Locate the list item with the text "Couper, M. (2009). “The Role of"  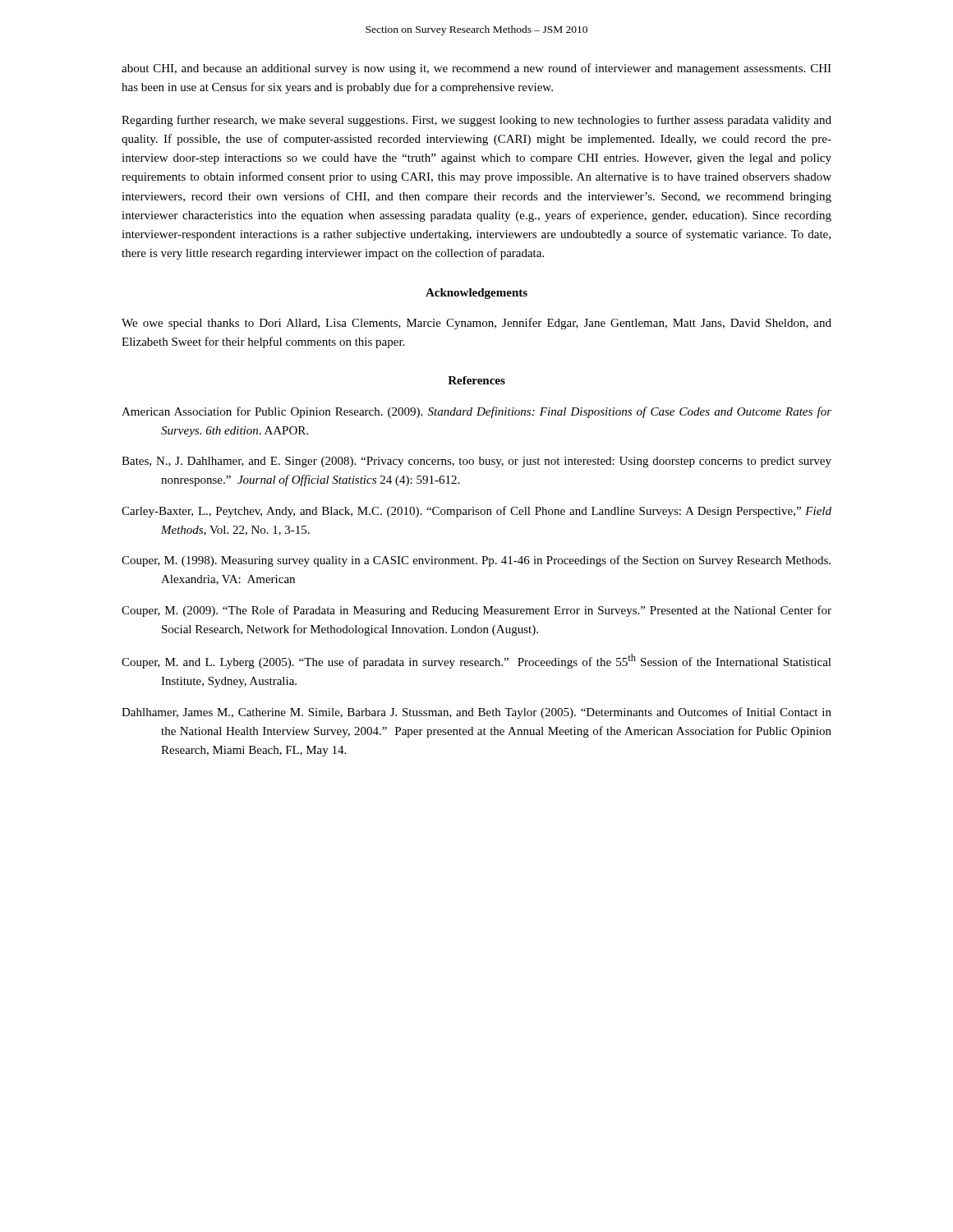[x=476, y=619]
